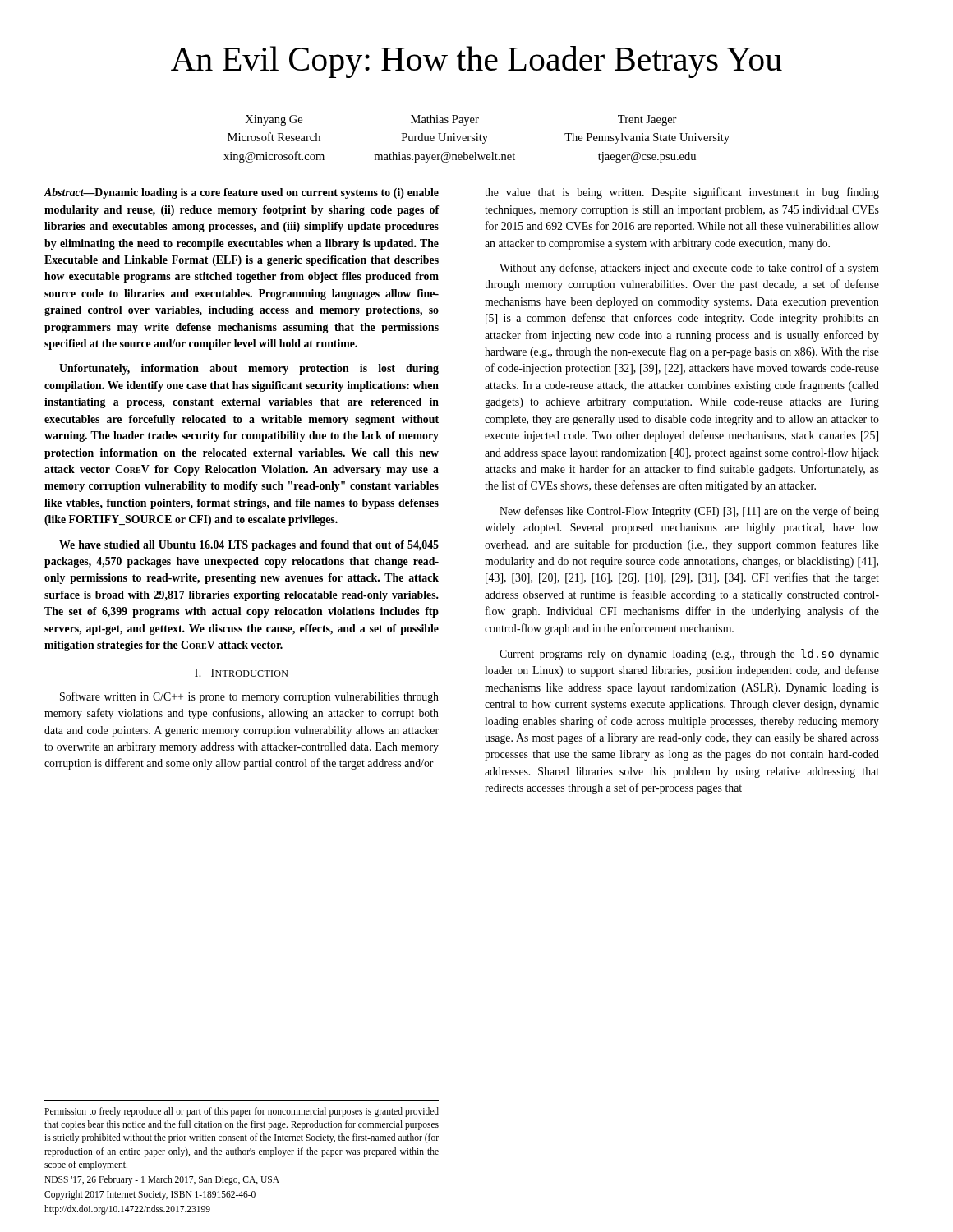Select the passage starting "Abstract—Dynamic loading is a core feature used on"
The height and width of the screenshot is (1232, 953).
[242, 268]
